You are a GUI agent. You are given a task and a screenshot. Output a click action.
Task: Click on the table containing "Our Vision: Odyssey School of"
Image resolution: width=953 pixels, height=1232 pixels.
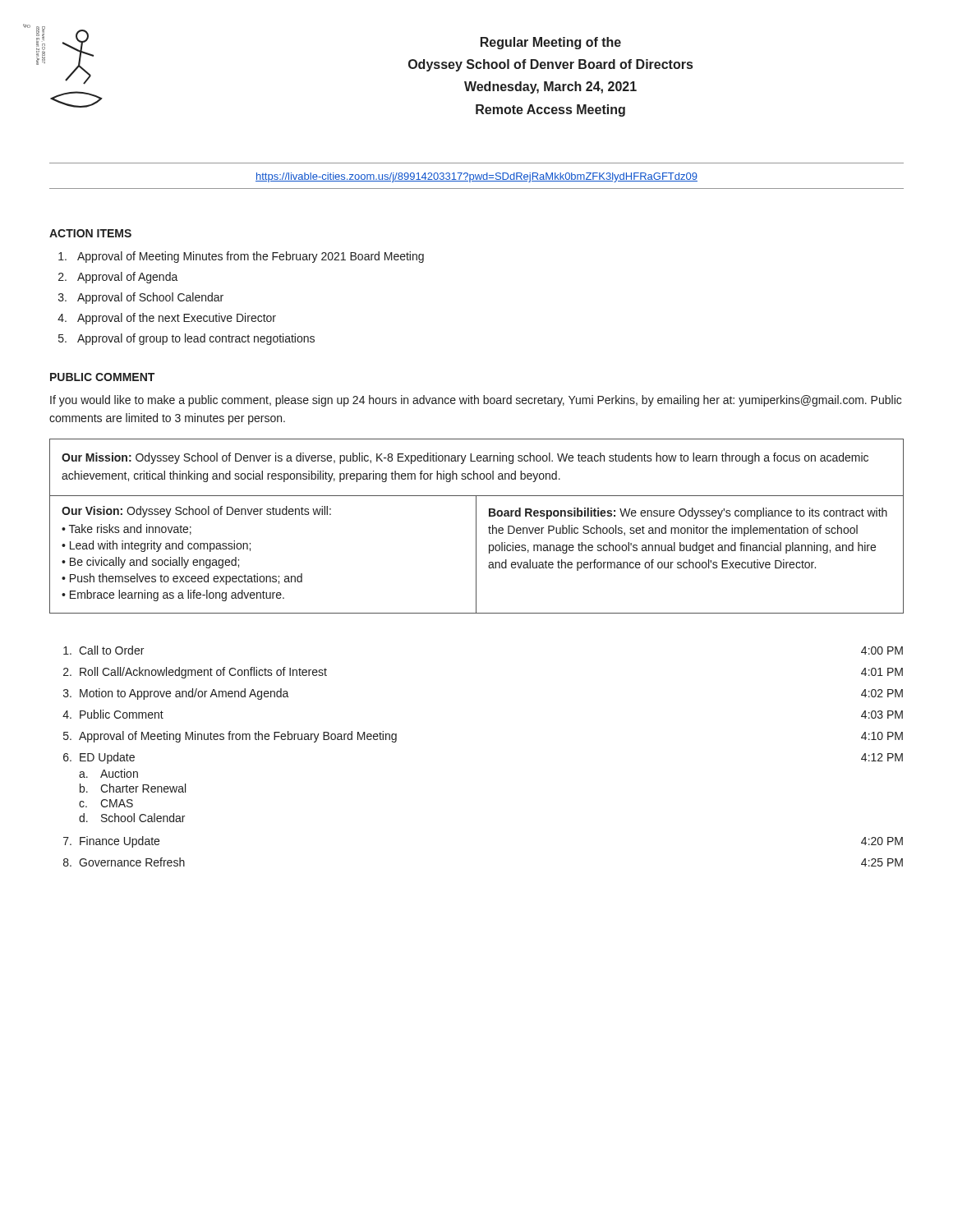point(476,555)
